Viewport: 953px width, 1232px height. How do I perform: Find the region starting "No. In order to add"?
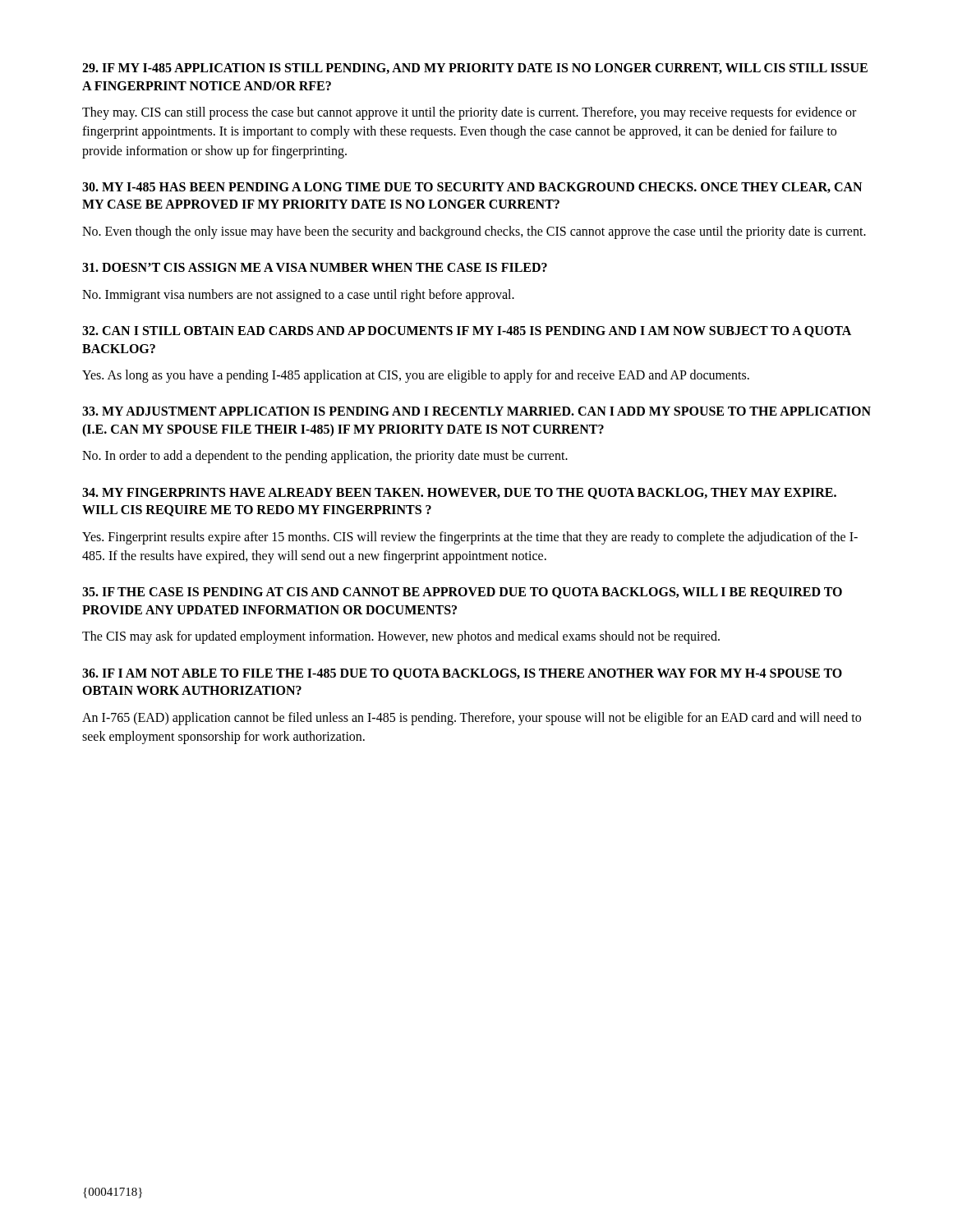tap(325, 456)
